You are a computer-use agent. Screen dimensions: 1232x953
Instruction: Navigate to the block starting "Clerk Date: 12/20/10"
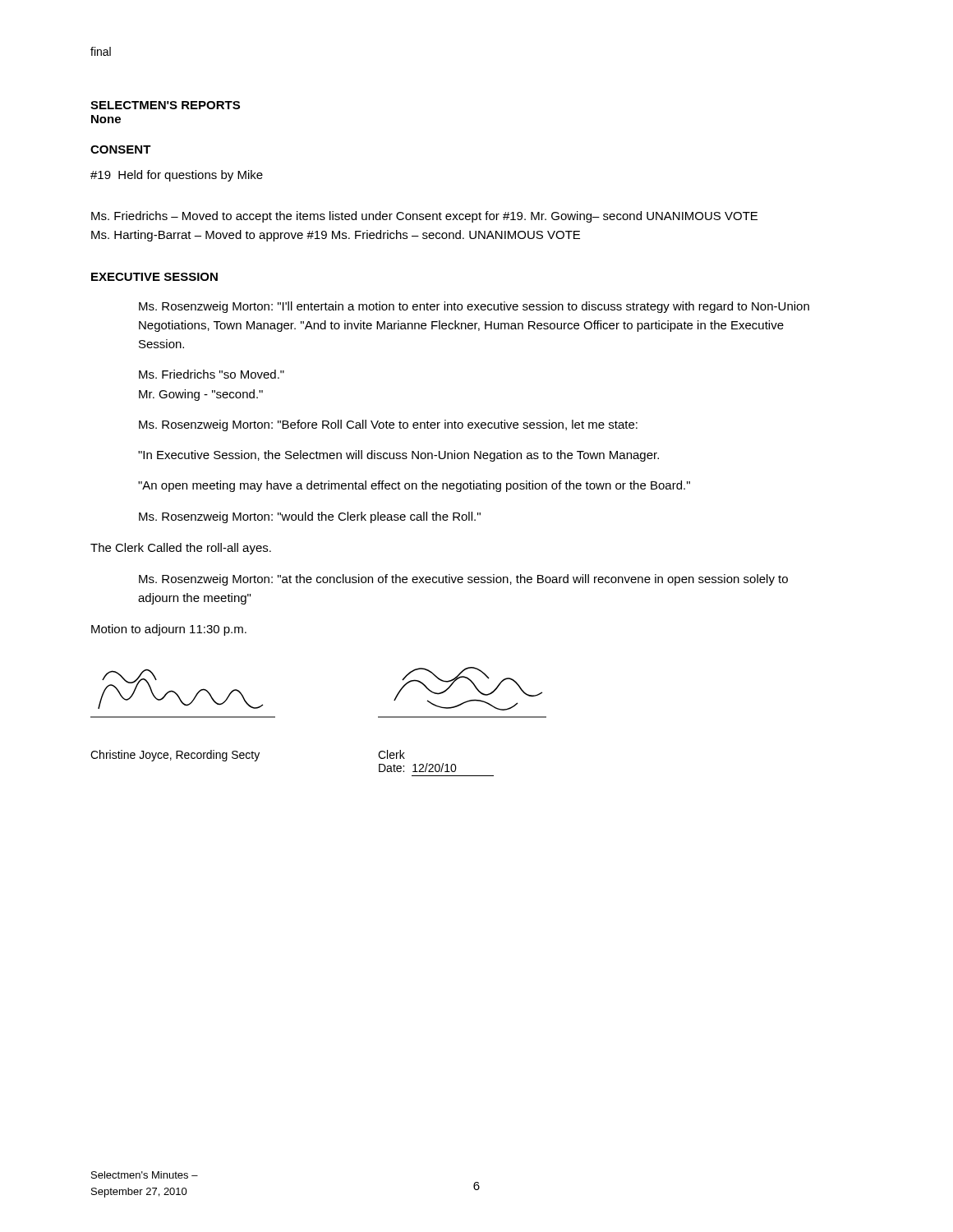436,762
